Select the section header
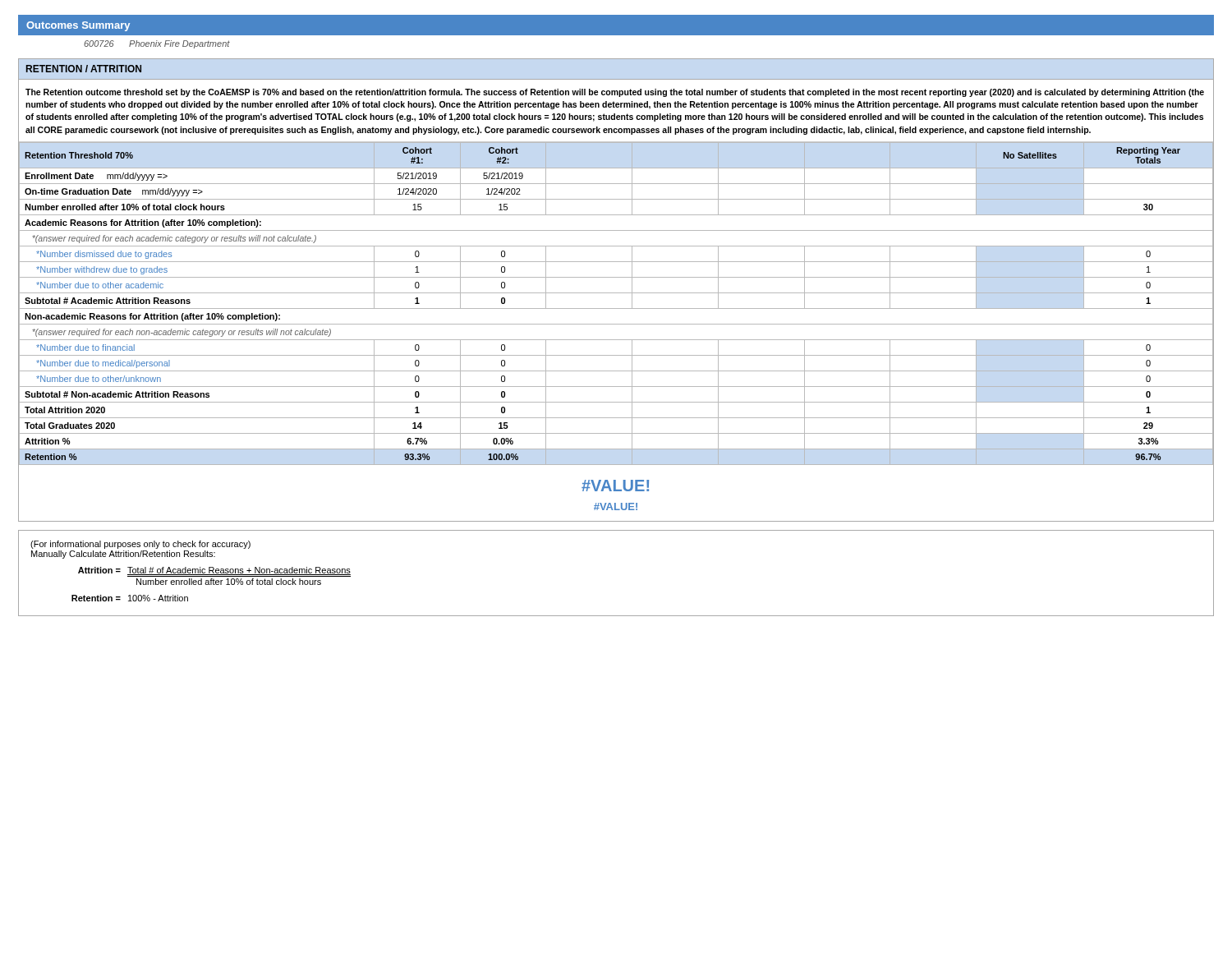This screenshot has width=1232, height=953. point(616,69)
